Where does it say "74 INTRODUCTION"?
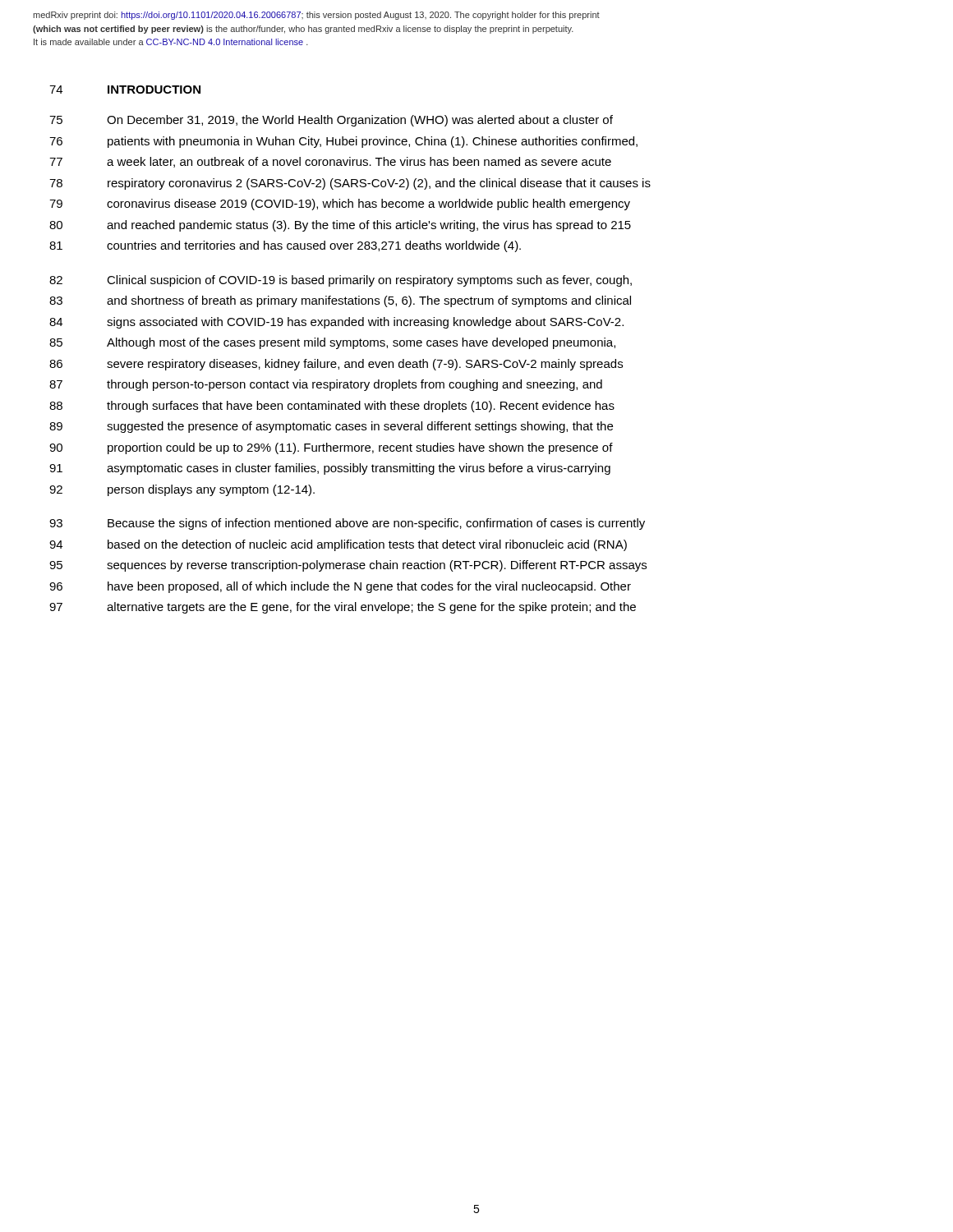This screenshot has height=1232, width=953. coord(154,89)
